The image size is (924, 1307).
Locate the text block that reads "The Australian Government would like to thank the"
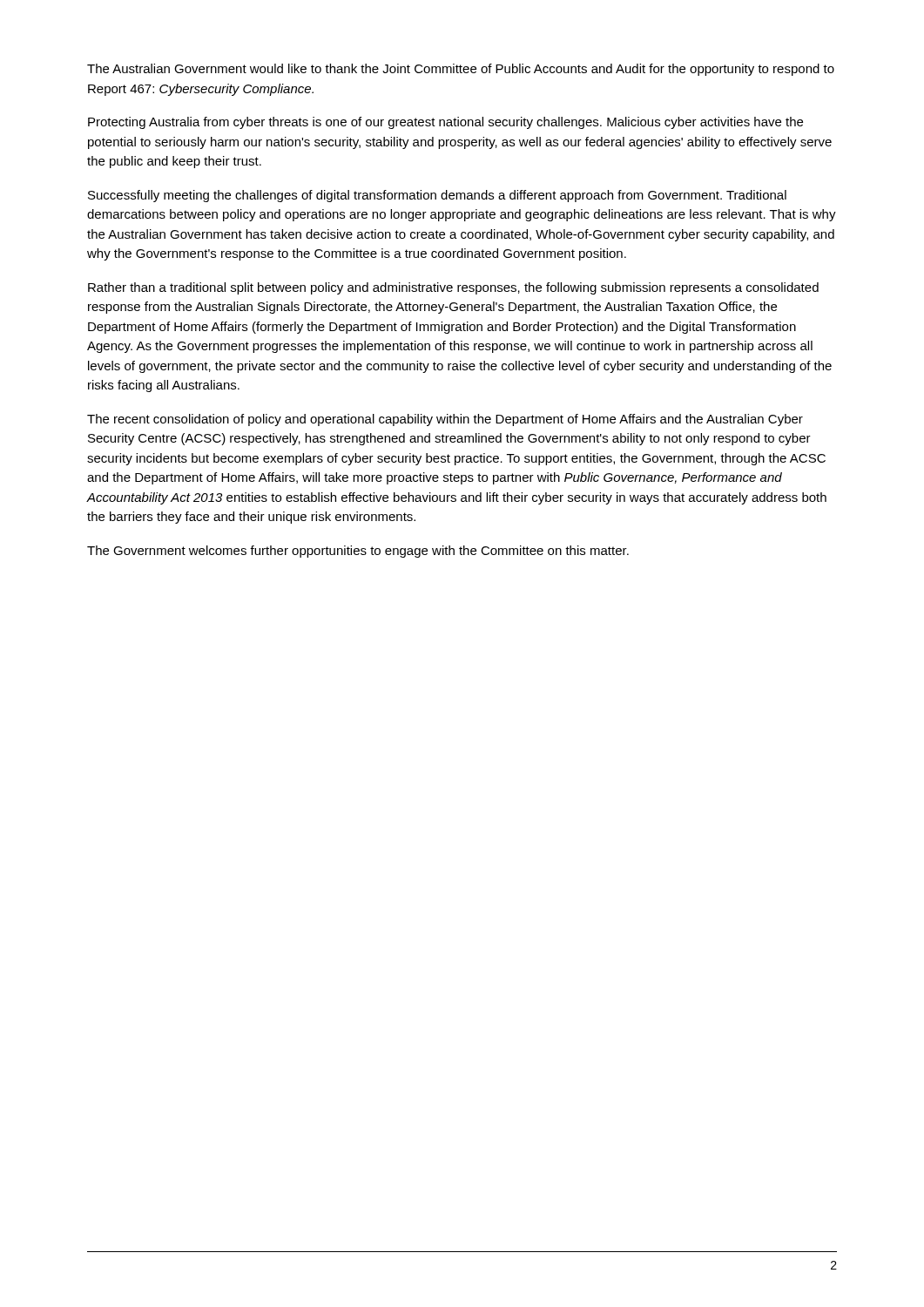[461, 78]
